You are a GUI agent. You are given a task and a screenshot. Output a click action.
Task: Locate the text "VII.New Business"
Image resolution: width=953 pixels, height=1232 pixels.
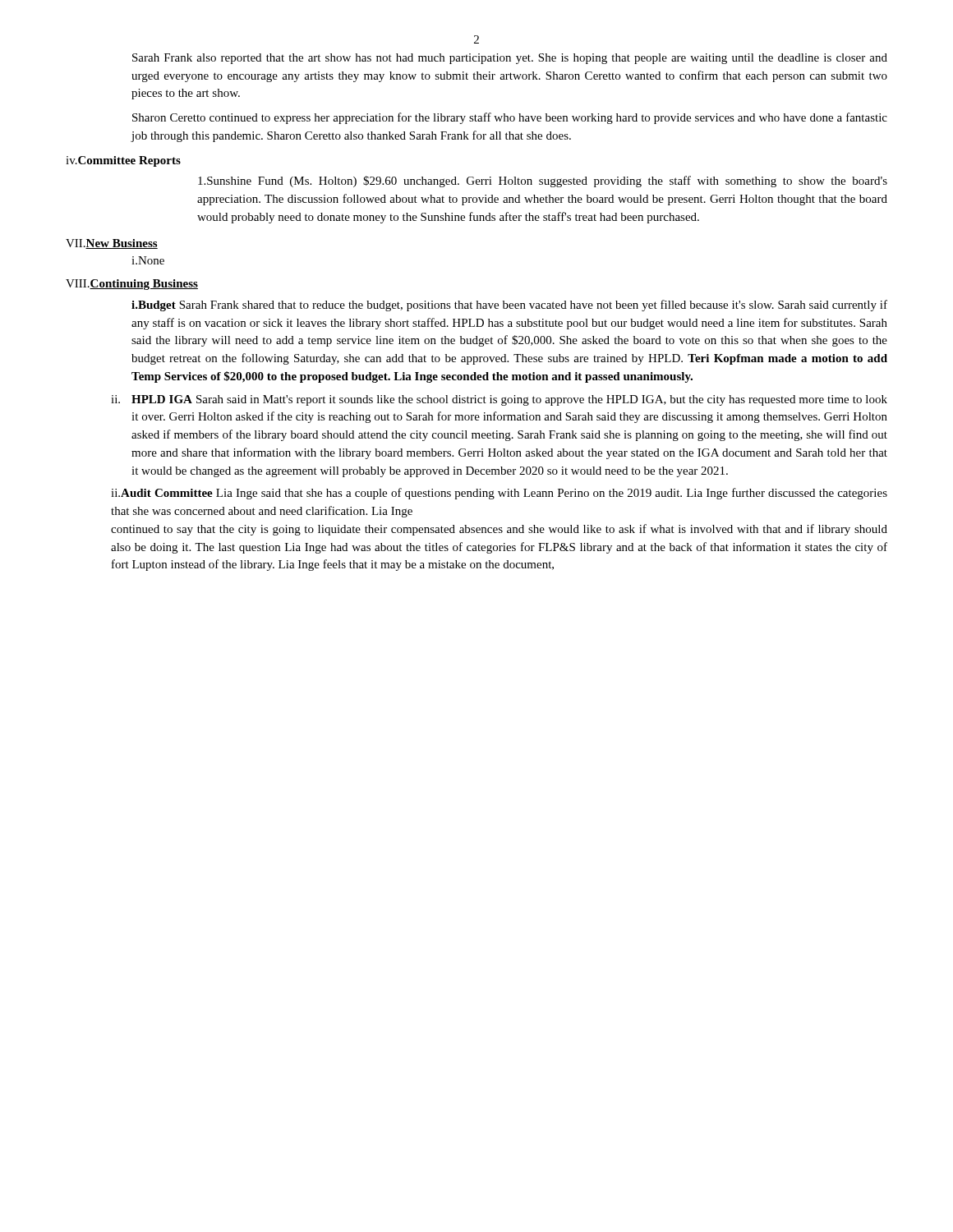coord(112,243)
